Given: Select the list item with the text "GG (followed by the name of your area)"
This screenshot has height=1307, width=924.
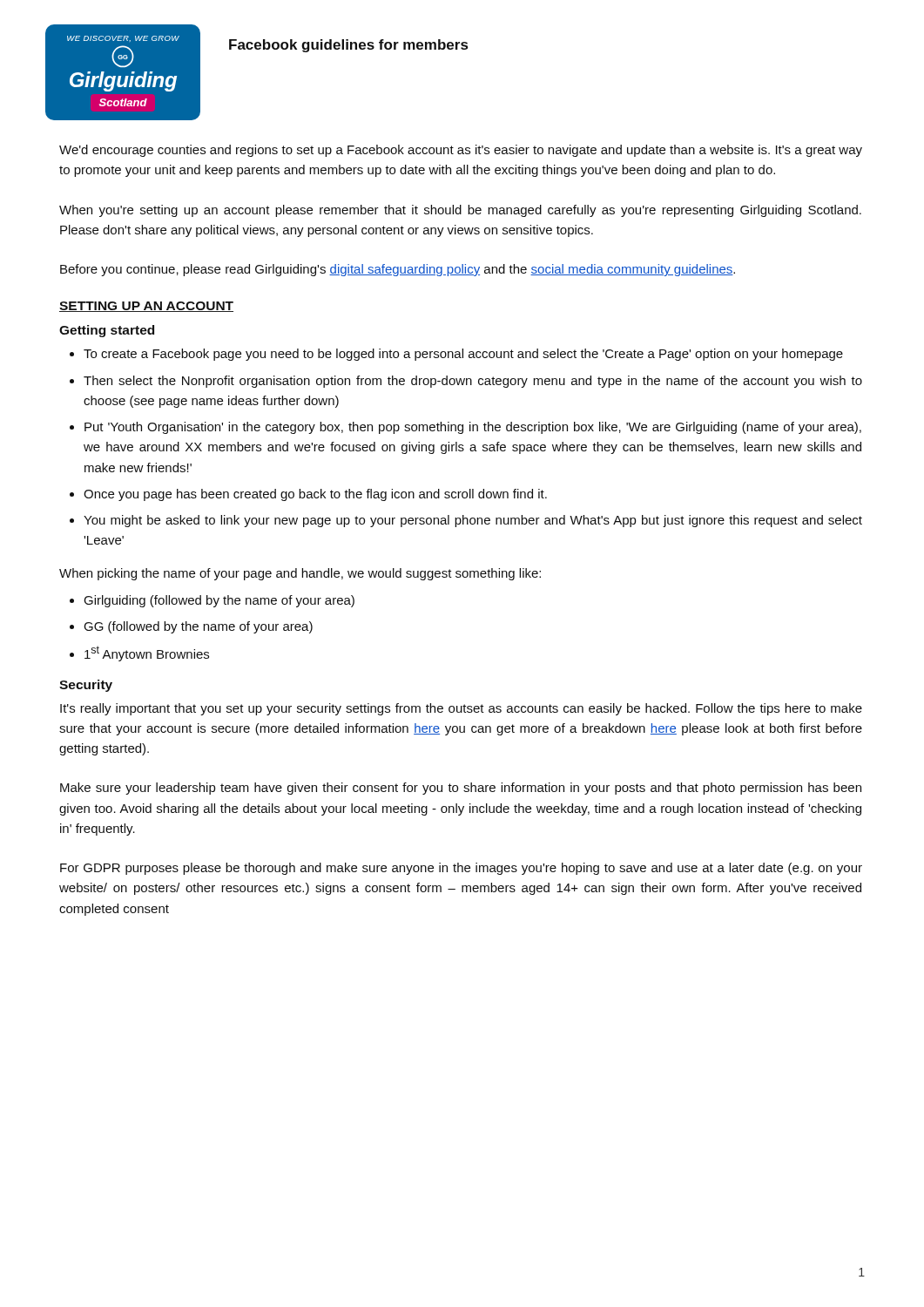Looking at the screenshot, I should click(x=198, y=626).
